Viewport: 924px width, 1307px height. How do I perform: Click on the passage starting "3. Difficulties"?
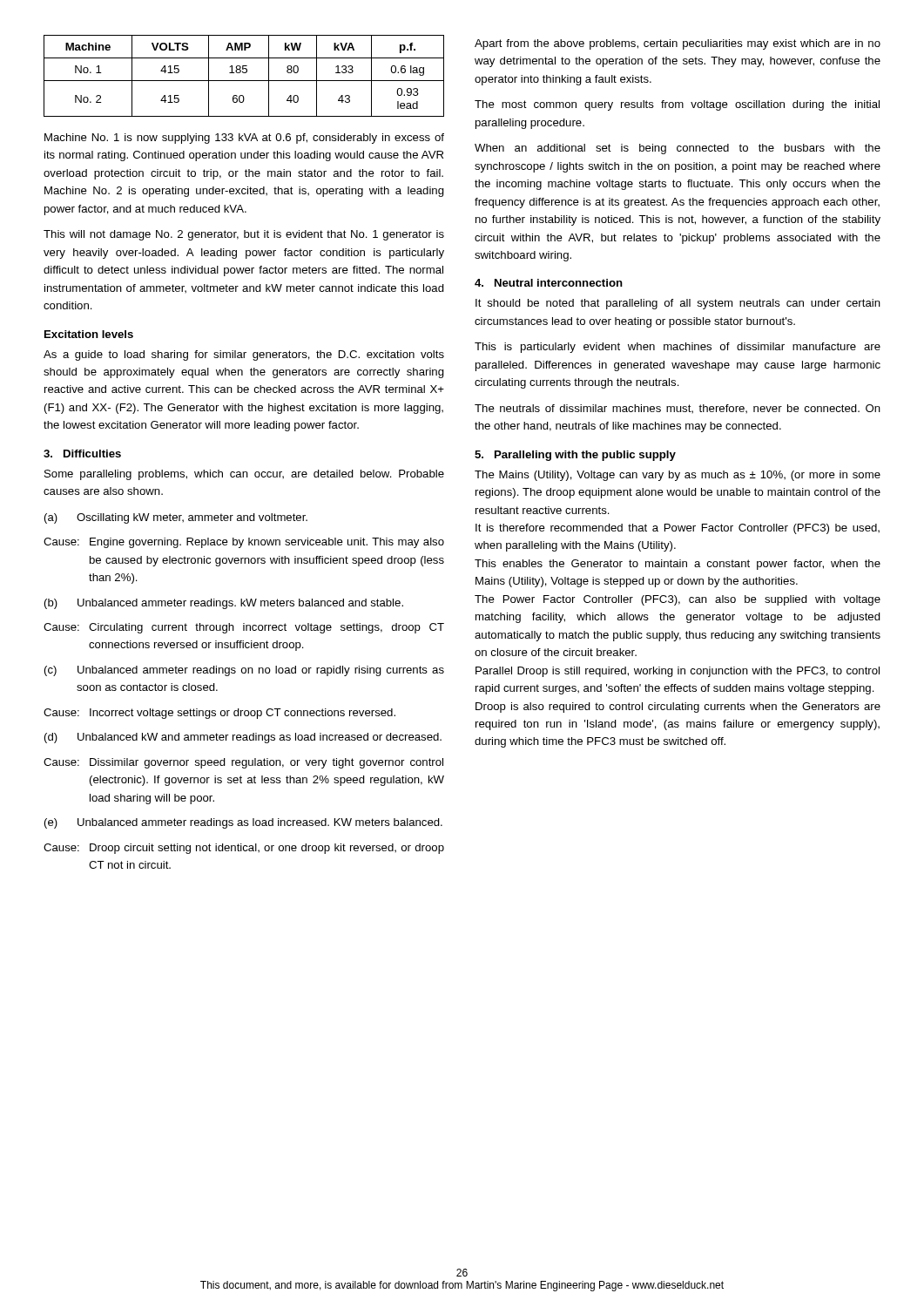point(82,453)
